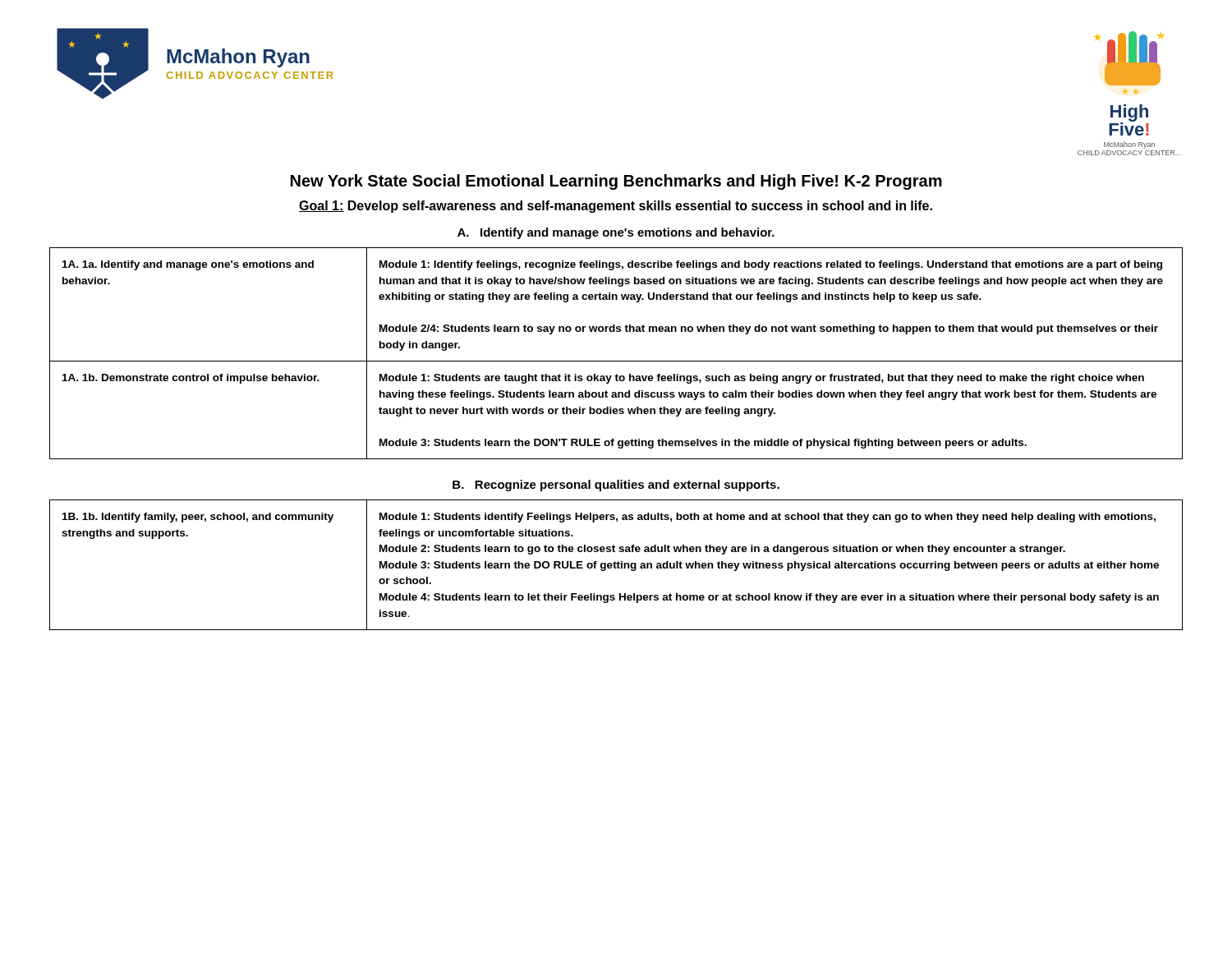The width and height of the screenshot is (1232, 953).
Task: Select the section header that reads "B. Recognize personal"
Action: tap(616, 484)
